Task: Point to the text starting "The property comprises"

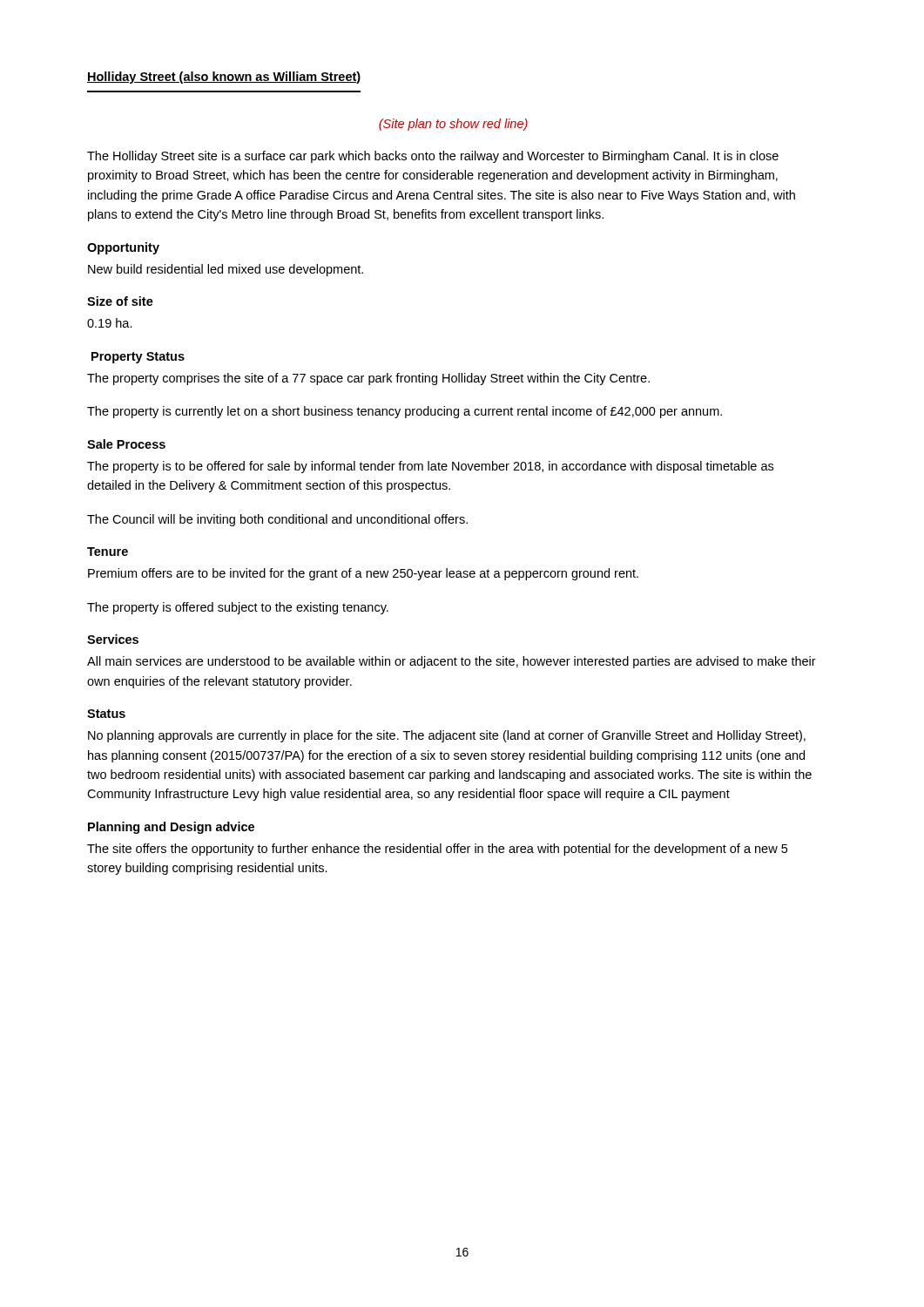Action: point(369,378)
